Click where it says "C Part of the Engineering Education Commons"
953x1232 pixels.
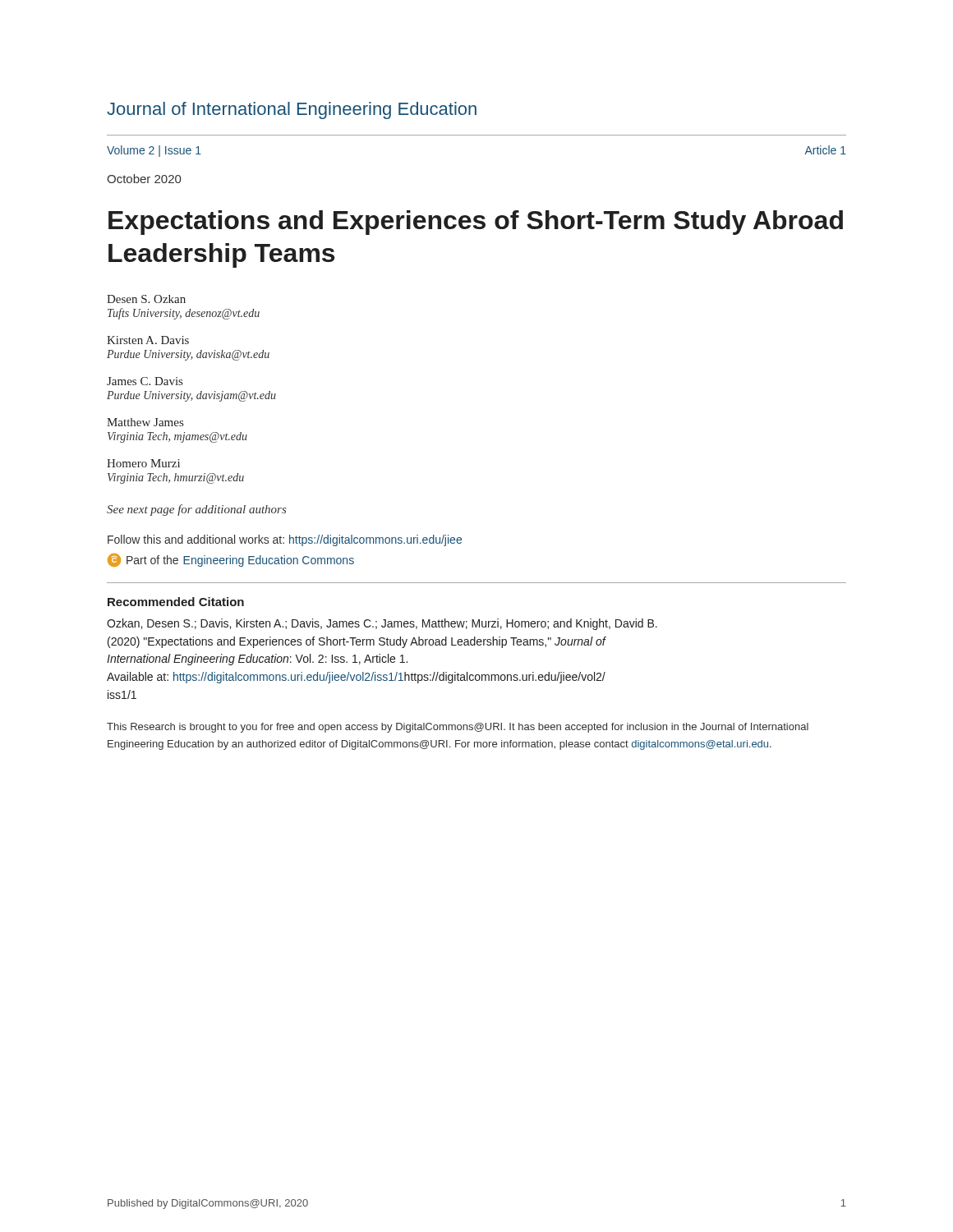point(231,560)
